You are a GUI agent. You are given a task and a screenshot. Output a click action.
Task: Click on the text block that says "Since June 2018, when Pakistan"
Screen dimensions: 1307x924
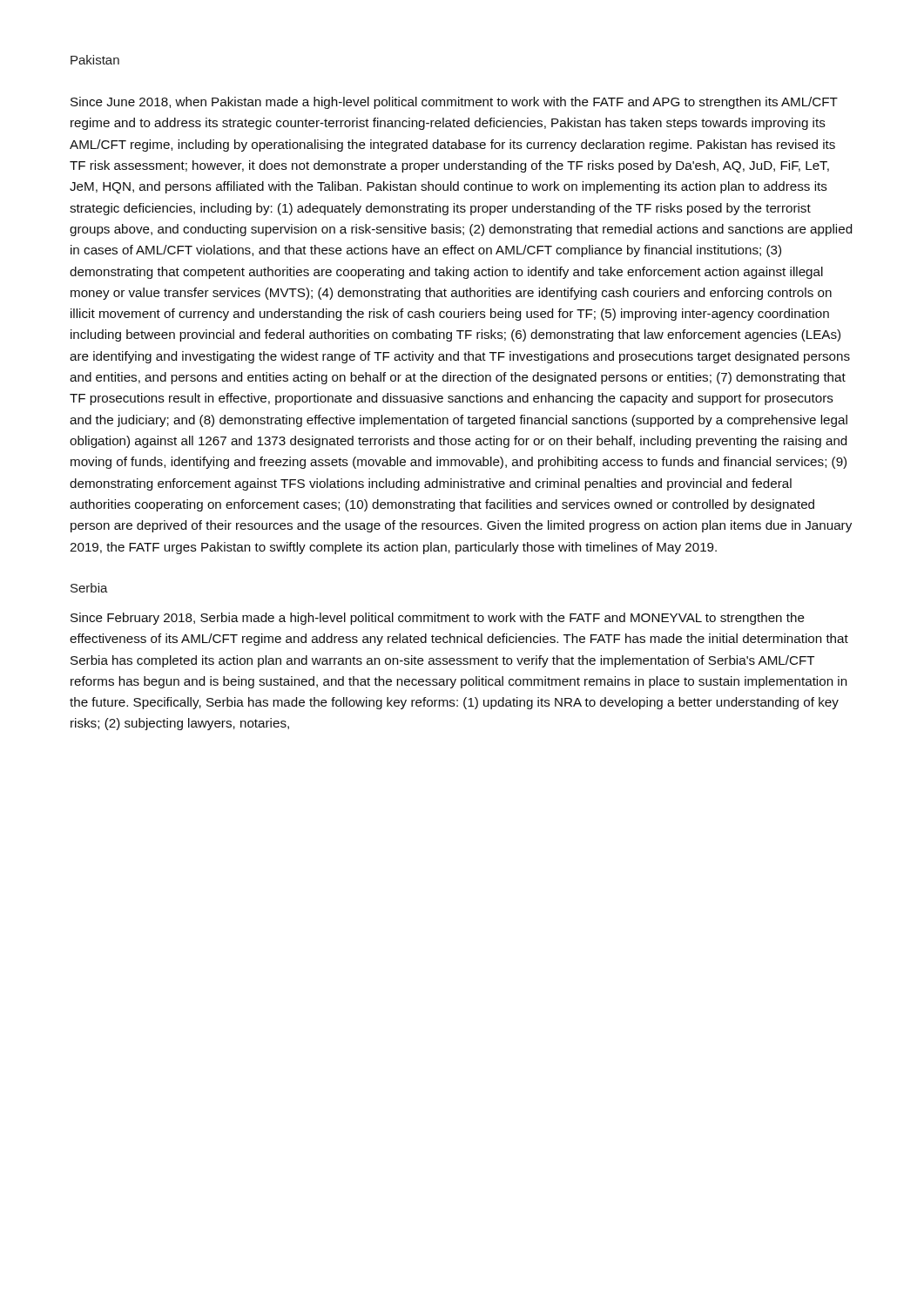(461, 324)
